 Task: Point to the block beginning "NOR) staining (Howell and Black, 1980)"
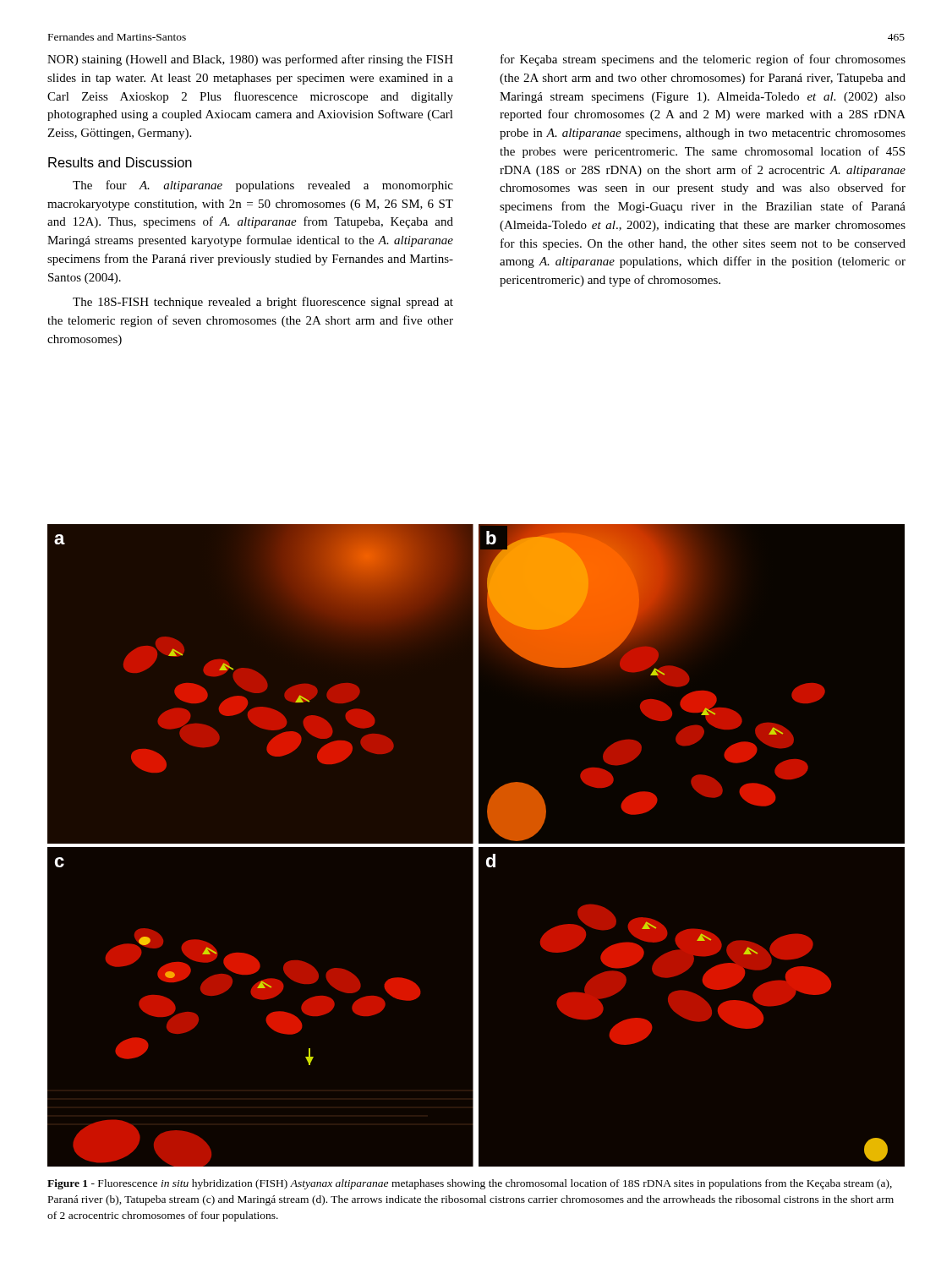point(250,97)
